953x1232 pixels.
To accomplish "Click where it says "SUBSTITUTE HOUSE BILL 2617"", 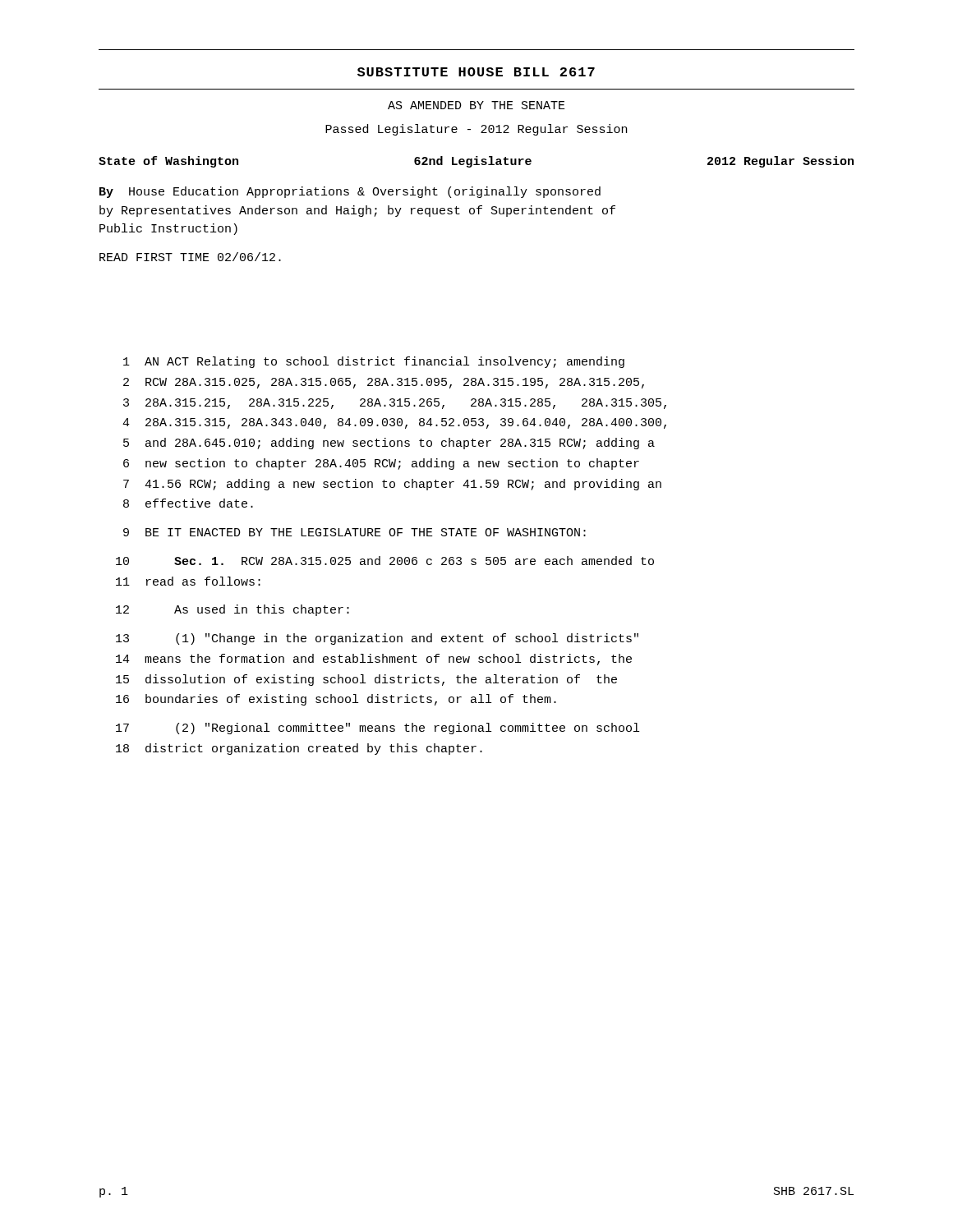I will [x=476, y=73].
